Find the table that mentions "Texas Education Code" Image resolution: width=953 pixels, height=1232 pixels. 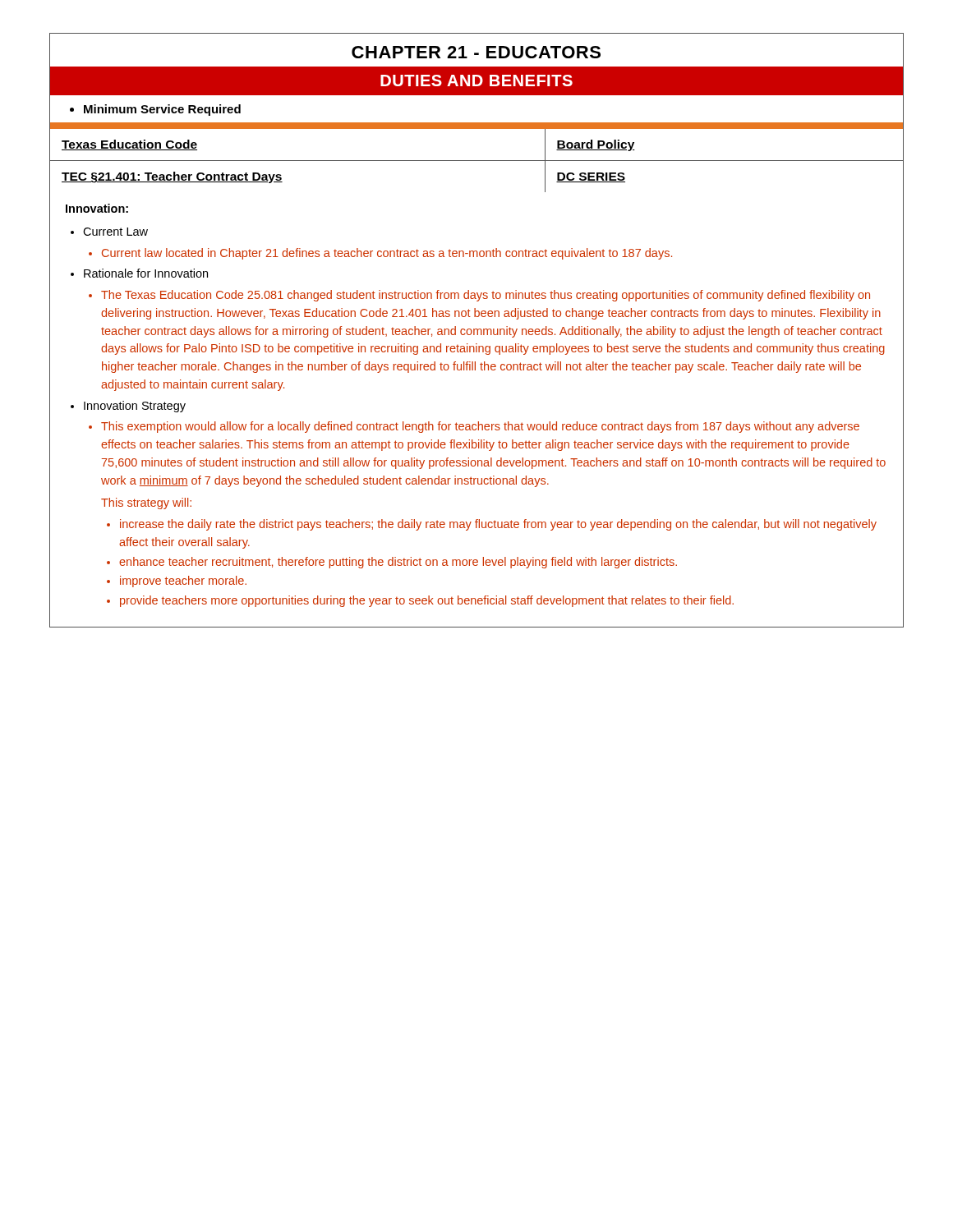pos(297,145)
